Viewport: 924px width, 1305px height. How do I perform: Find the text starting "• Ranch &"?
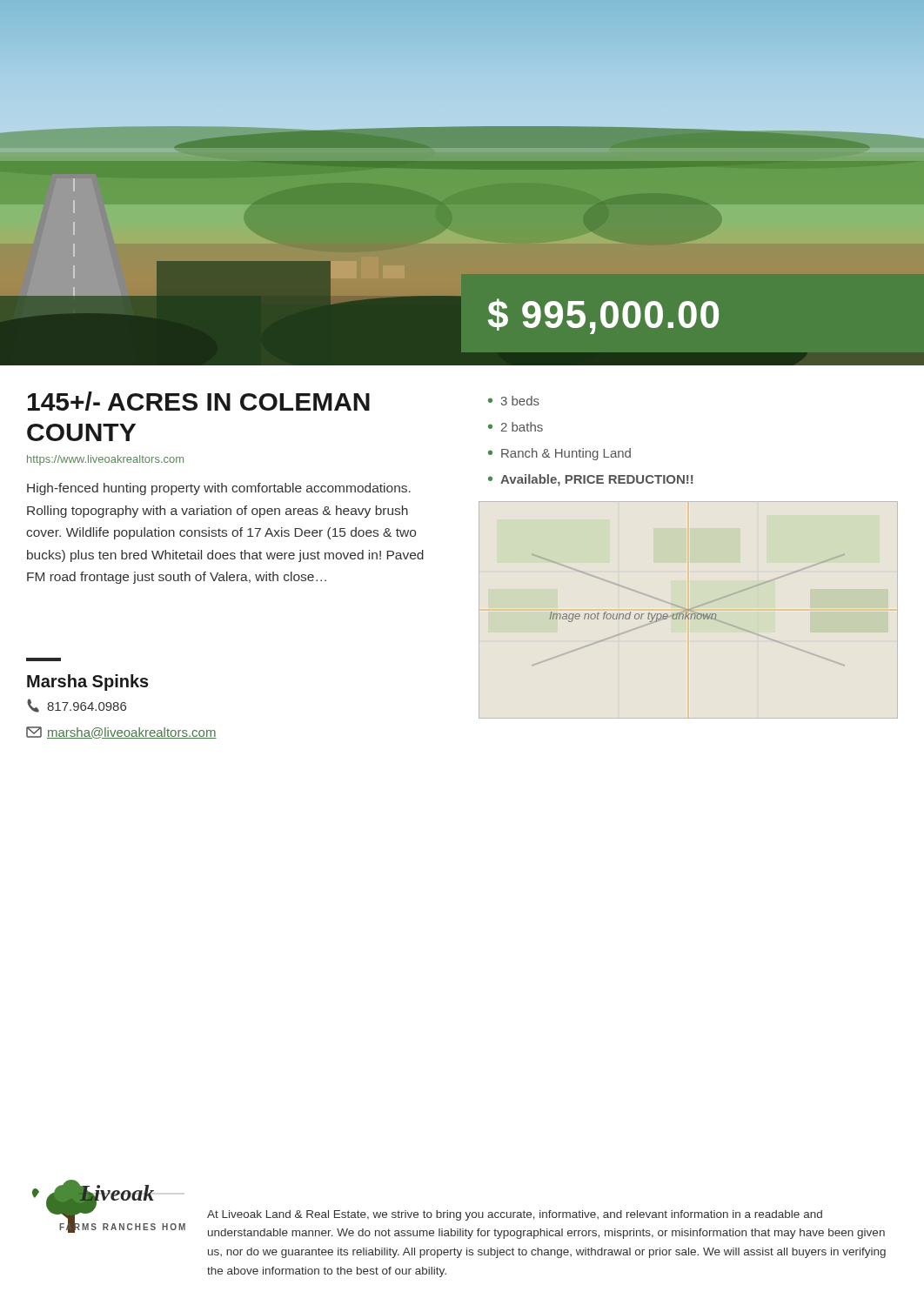click(559, 452)
